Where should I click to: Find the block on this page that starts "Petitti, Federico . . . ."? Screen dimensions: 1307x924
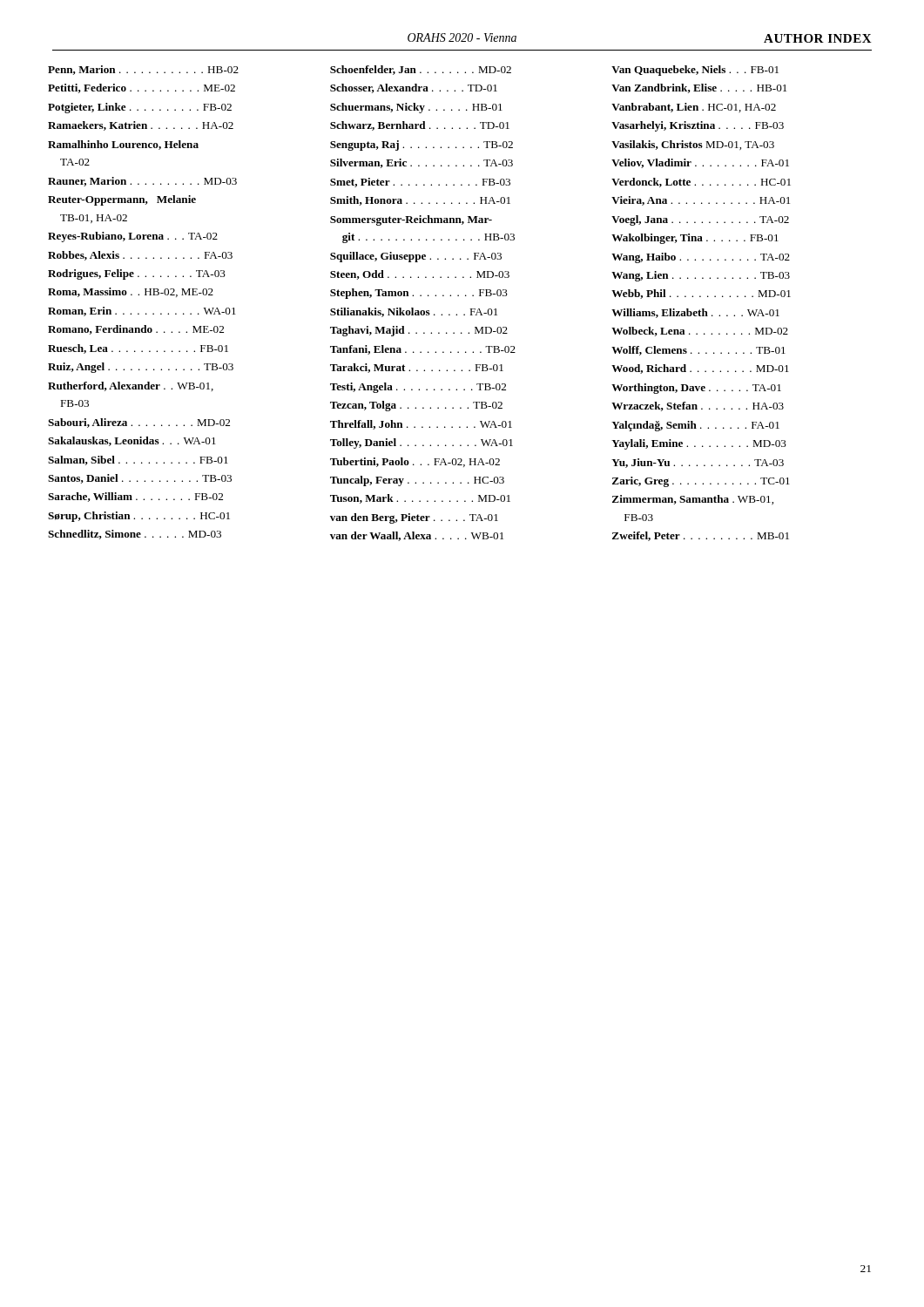pos(142,88)
